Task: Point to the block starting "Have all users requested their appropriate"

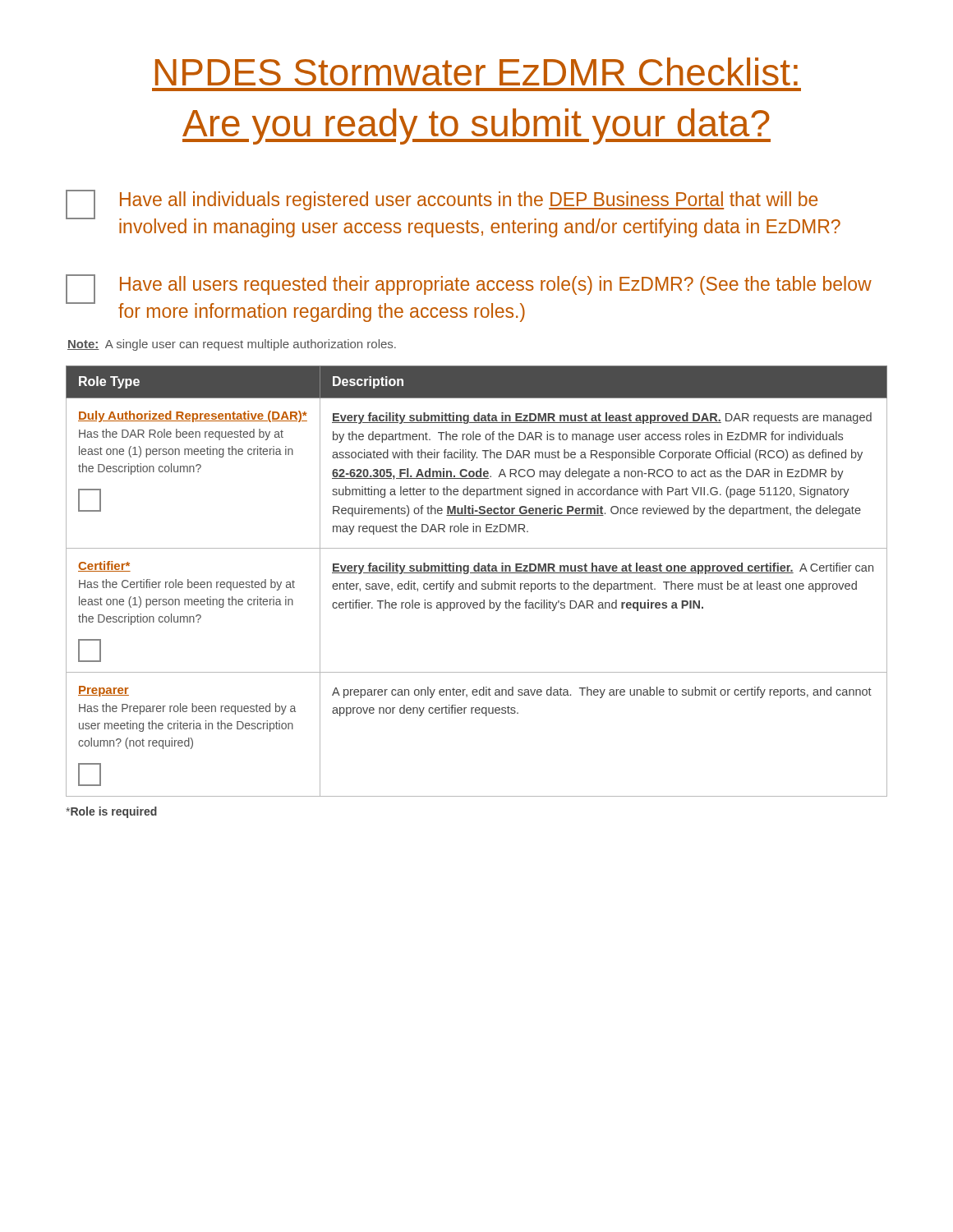Action: click(476, 298)
